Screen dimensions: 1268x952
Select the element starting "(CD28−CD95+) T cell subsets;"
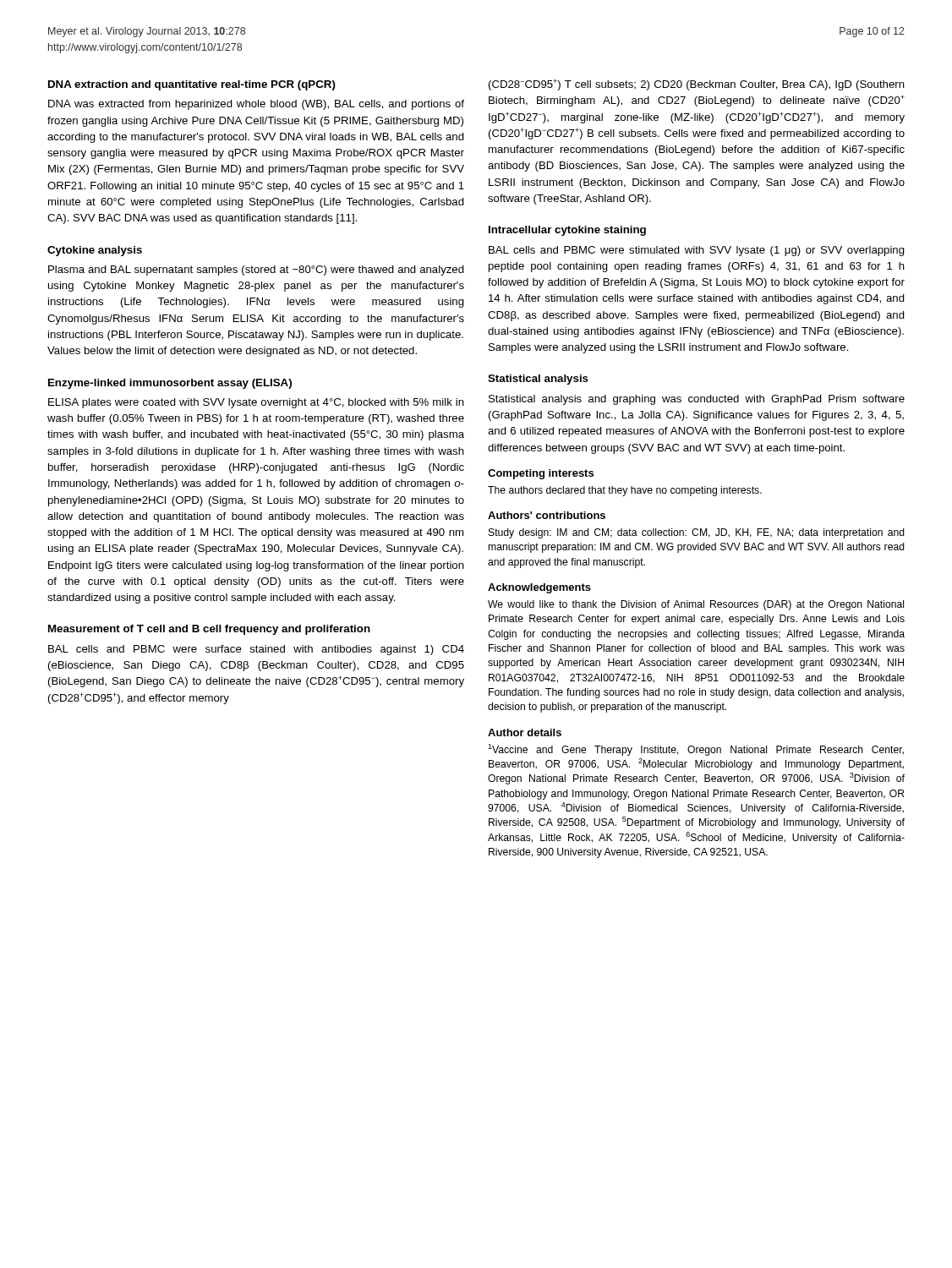point(696,140)
